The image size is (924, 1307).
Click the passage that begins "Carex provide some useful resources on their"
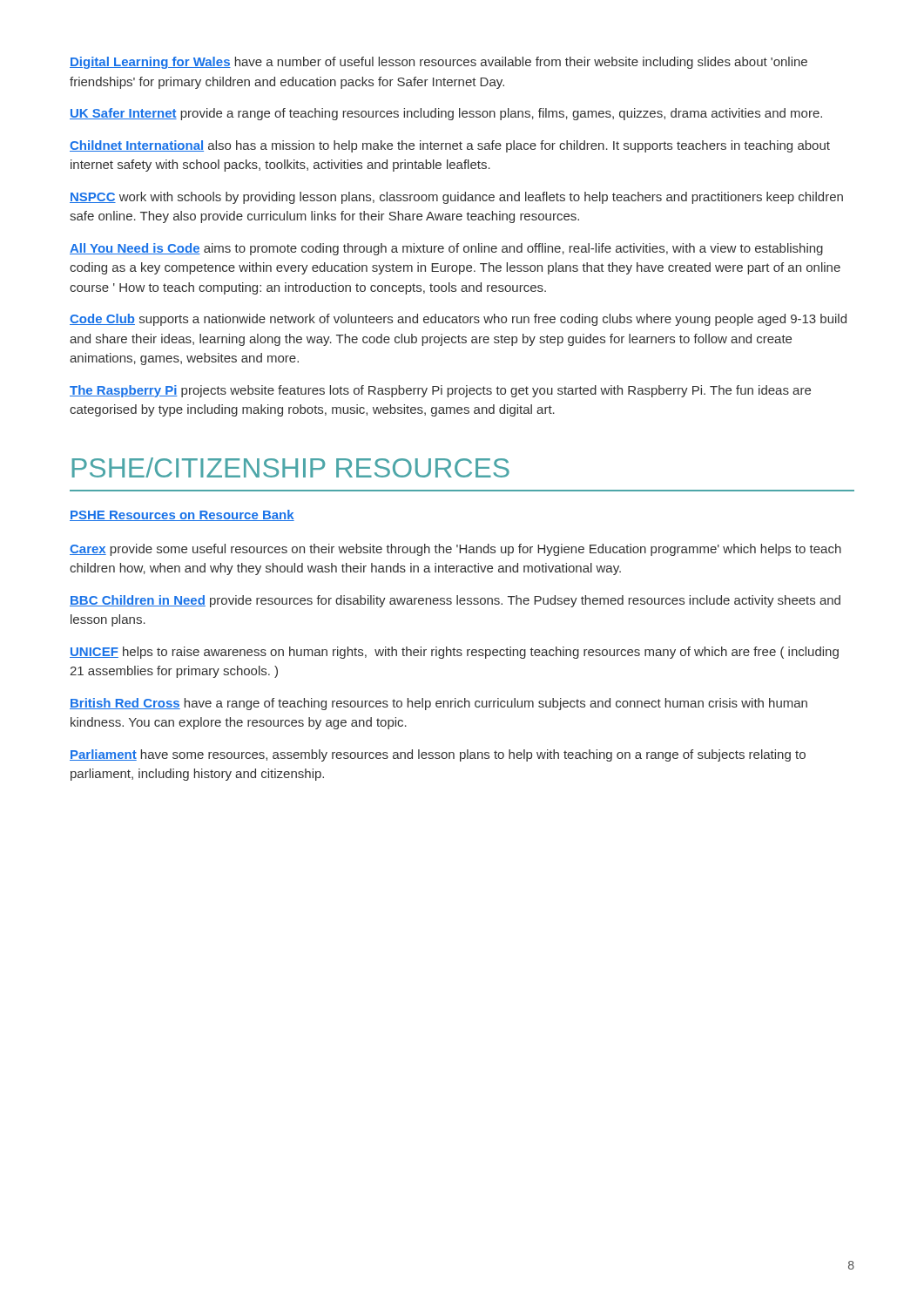coord(456,558)
